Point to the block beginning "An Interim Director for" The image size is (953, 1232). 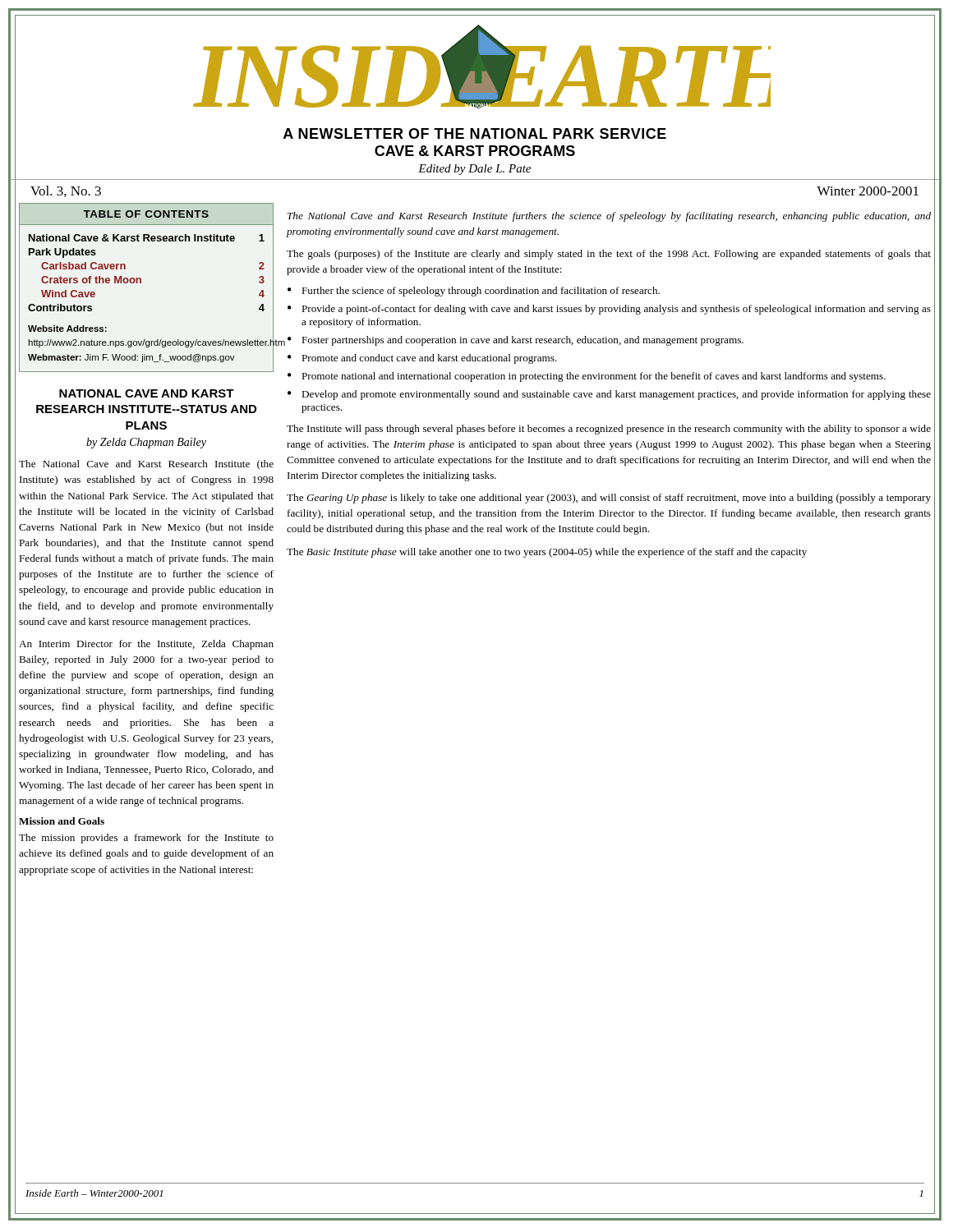click(146, 722)
